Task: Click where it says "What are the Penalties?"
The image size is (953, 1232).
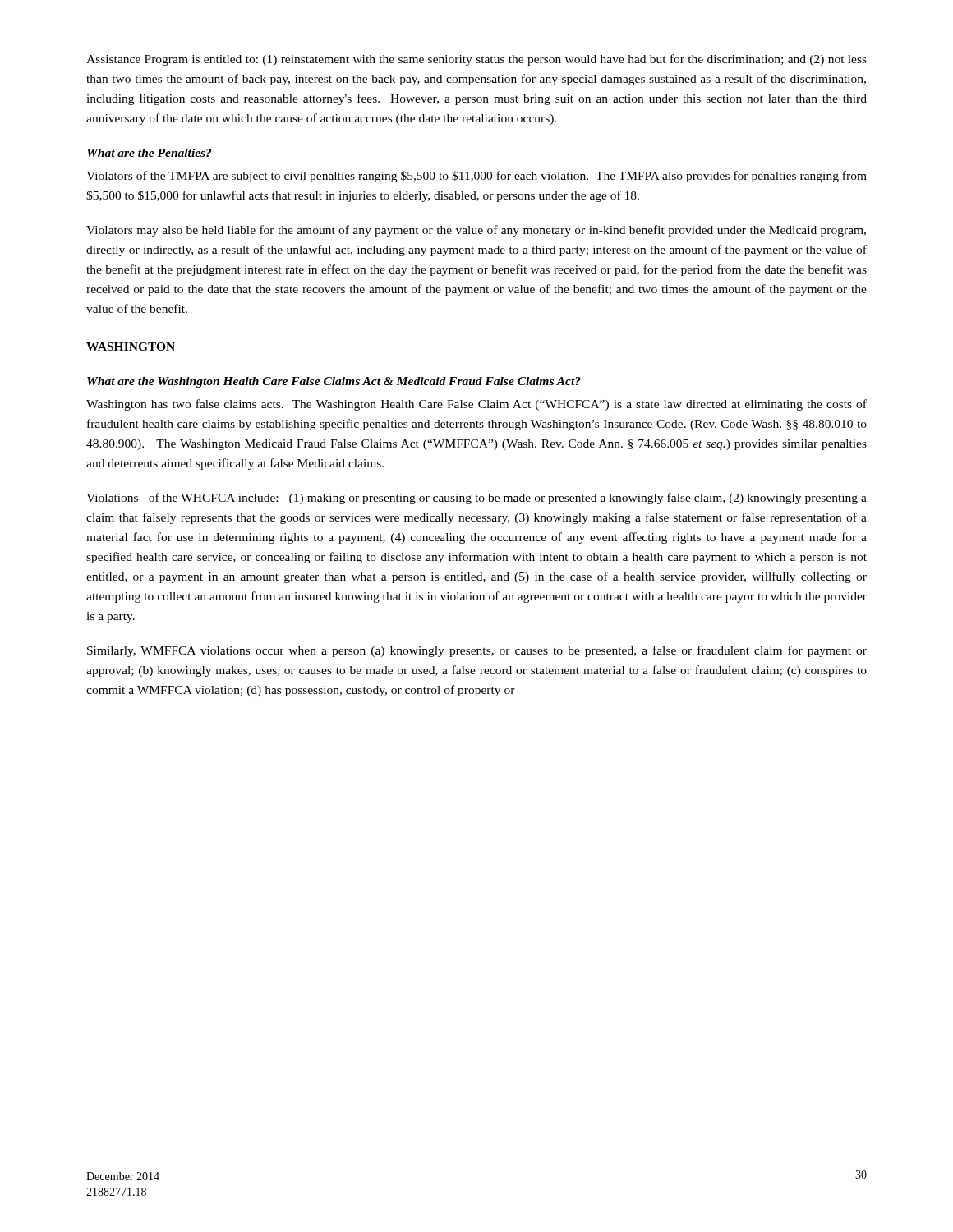Action: tap(149, 152)
